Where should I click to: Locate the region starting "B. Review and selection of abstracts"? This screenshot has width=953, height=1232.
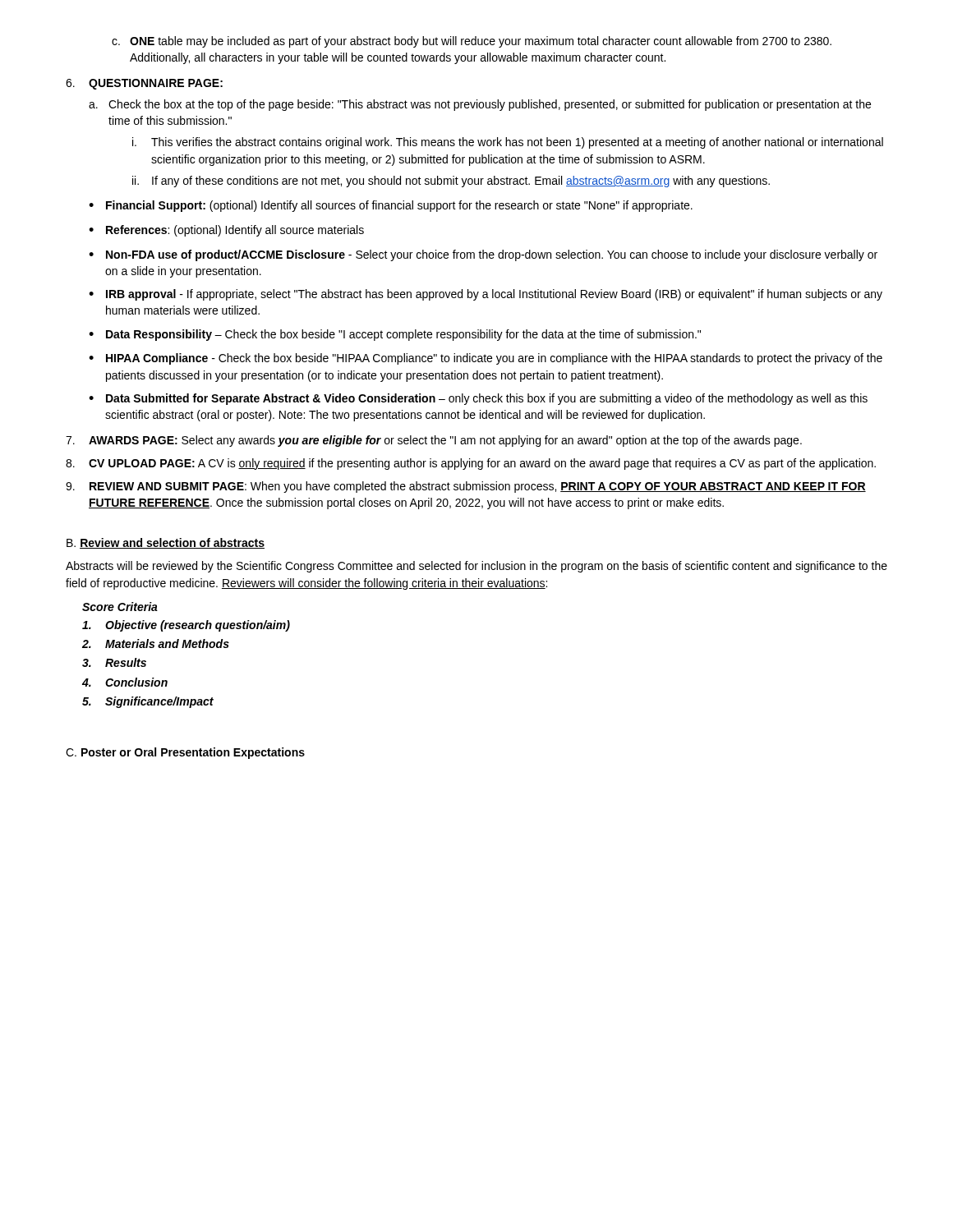pos(165,543)
